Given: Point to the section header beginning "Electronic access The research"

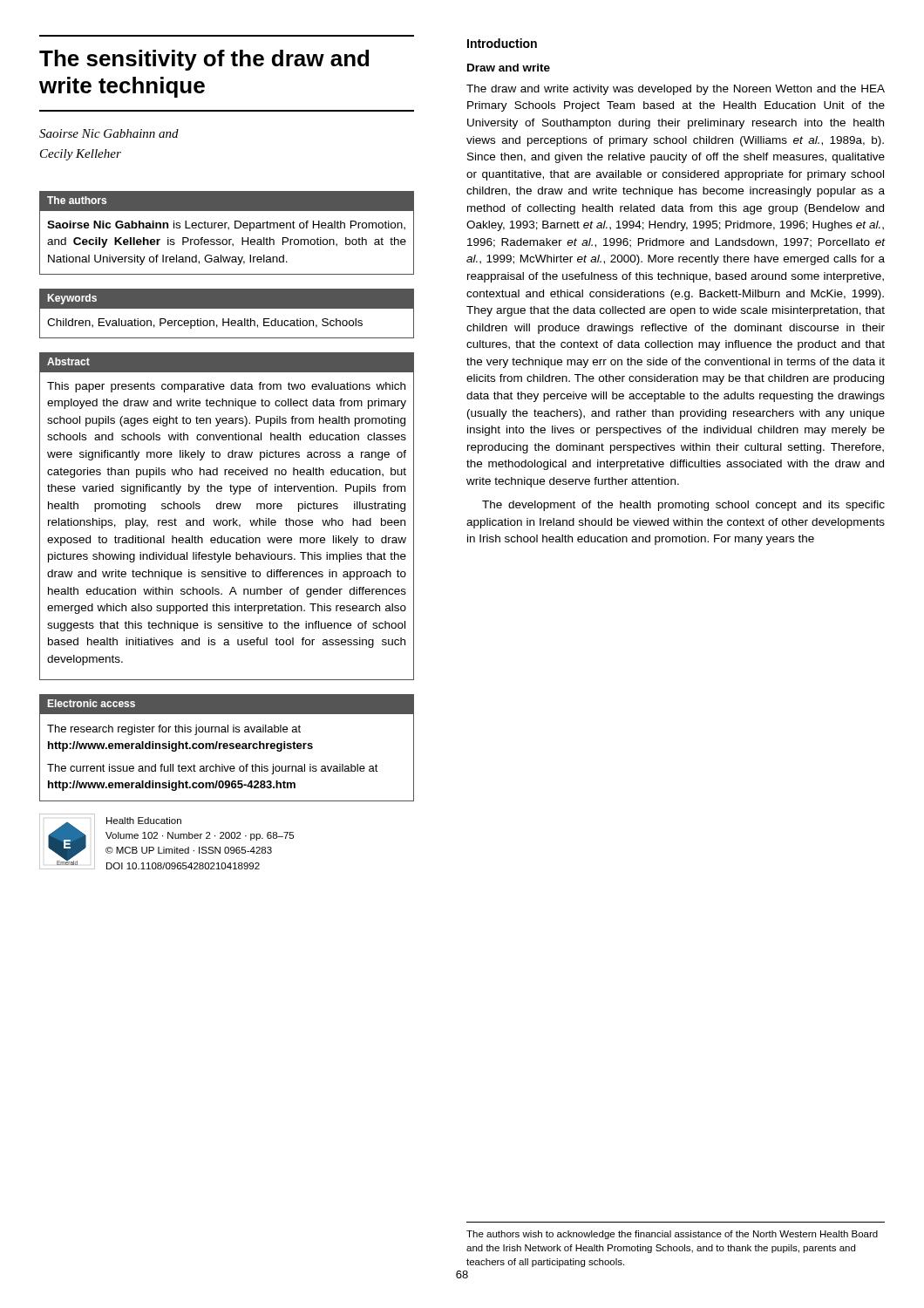Looking at the screenshot, I should (x=227, y=748).
